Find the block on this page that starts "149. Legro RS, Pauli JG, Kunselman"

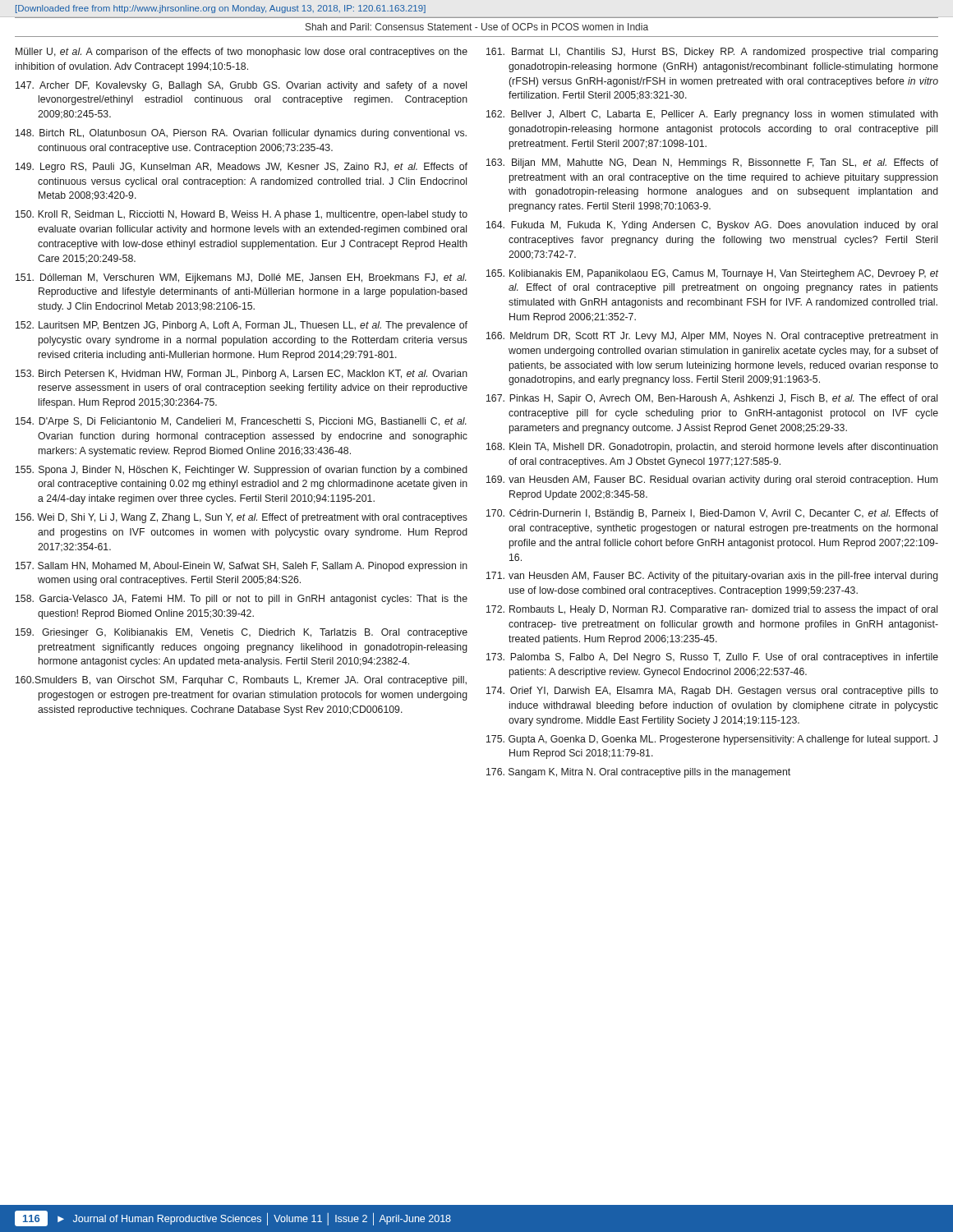coord(241,181)
